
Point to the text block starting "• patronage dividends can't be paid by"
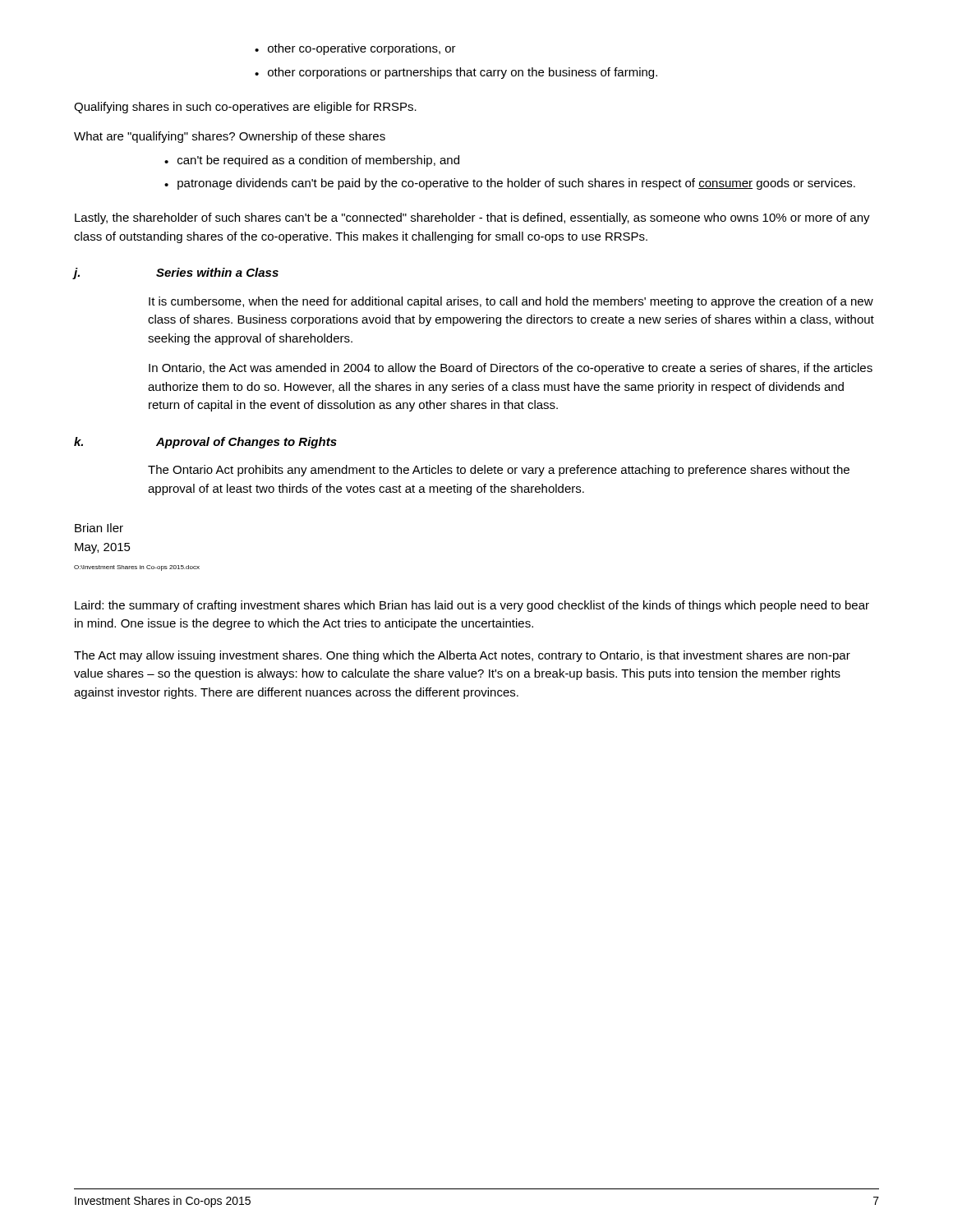522,184
